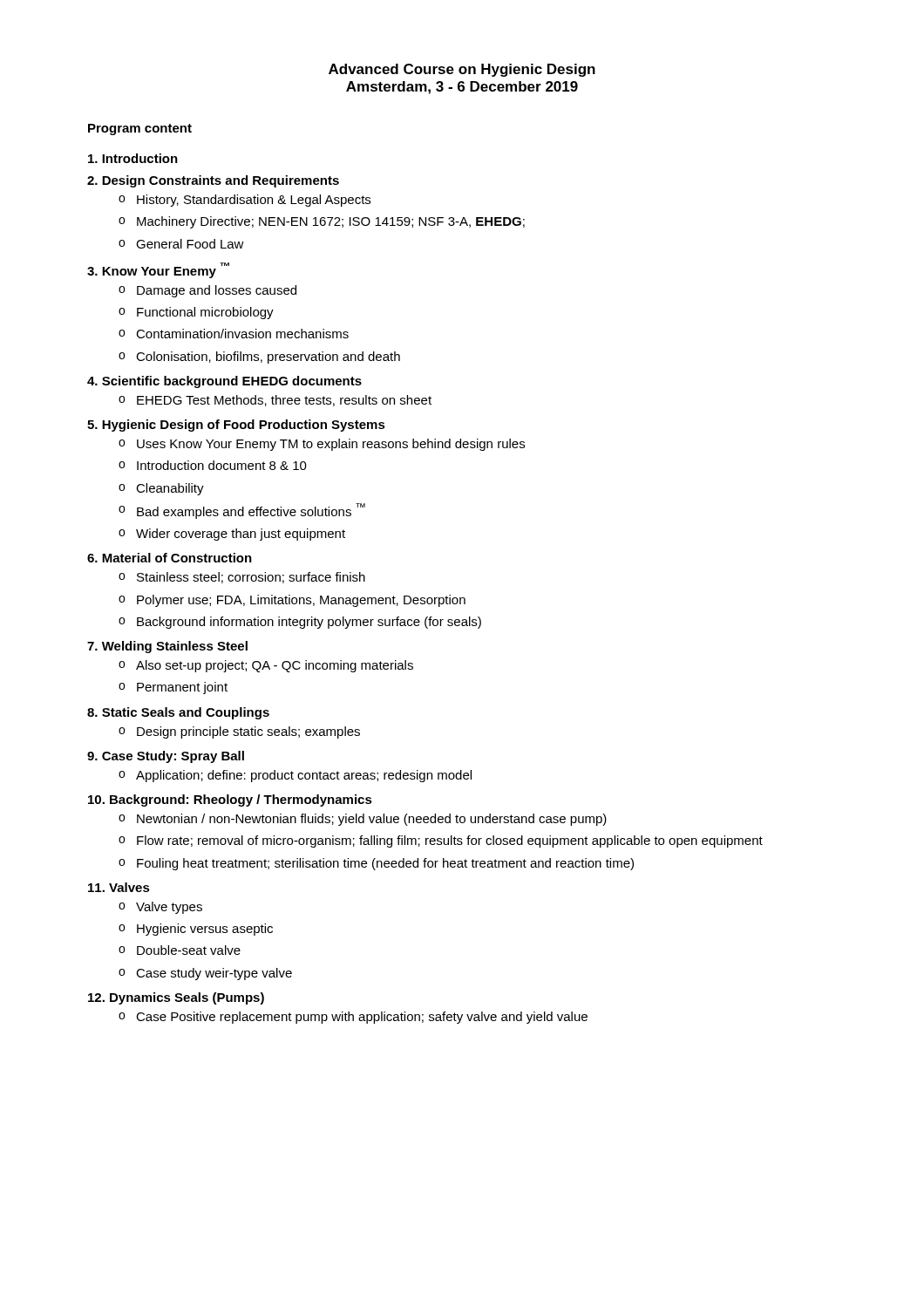Find the list item that says "EHEDG Test Methods, three"
The height and width of the screenshot is (1308, 924).
tap(284, 400)
